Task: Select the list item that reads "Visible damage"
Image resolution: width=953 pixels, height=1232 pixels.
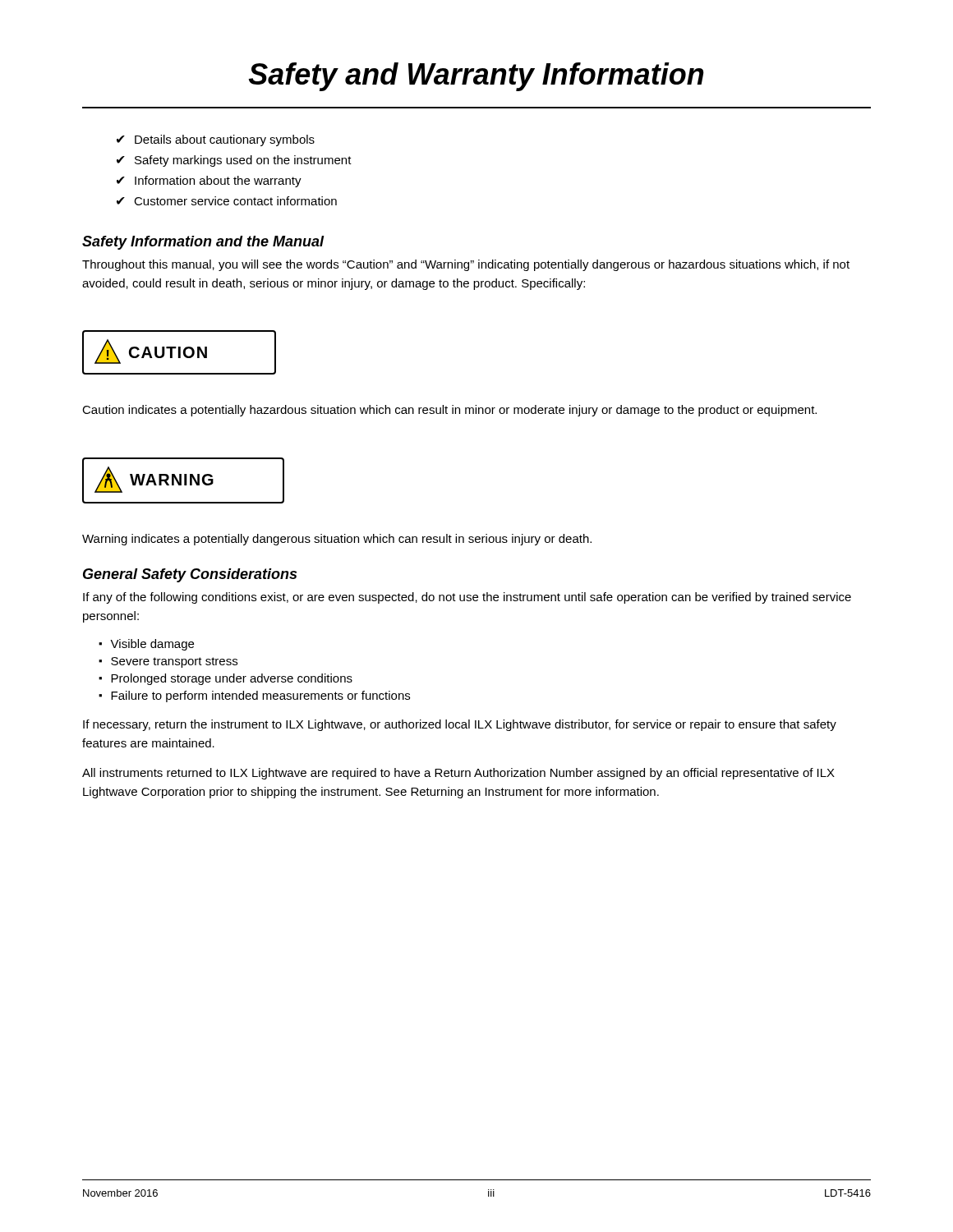Action: point(153,644)
